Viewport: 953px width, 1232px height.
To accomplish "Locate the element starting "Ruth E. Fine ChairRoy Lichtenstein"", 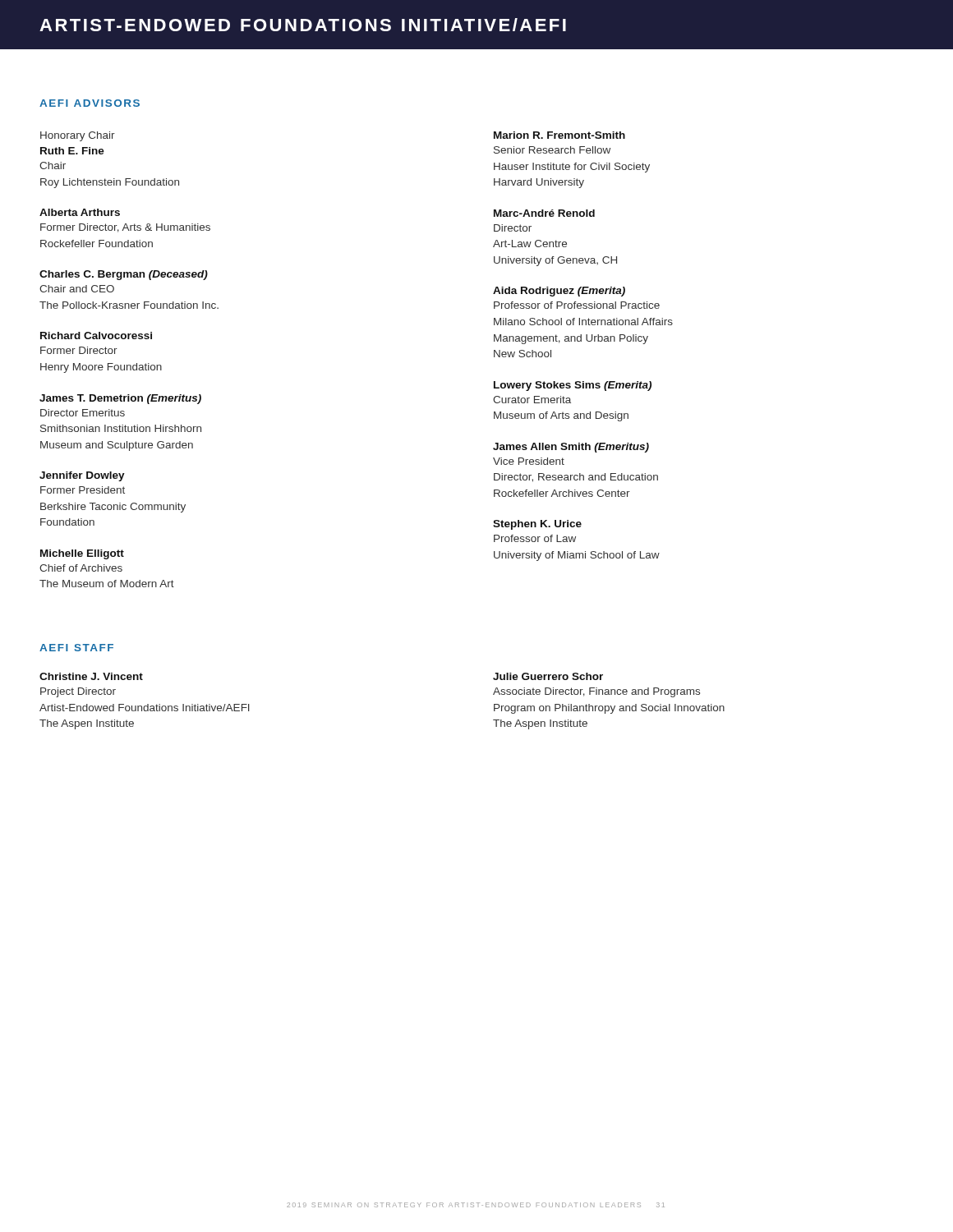I will [72, 151].
